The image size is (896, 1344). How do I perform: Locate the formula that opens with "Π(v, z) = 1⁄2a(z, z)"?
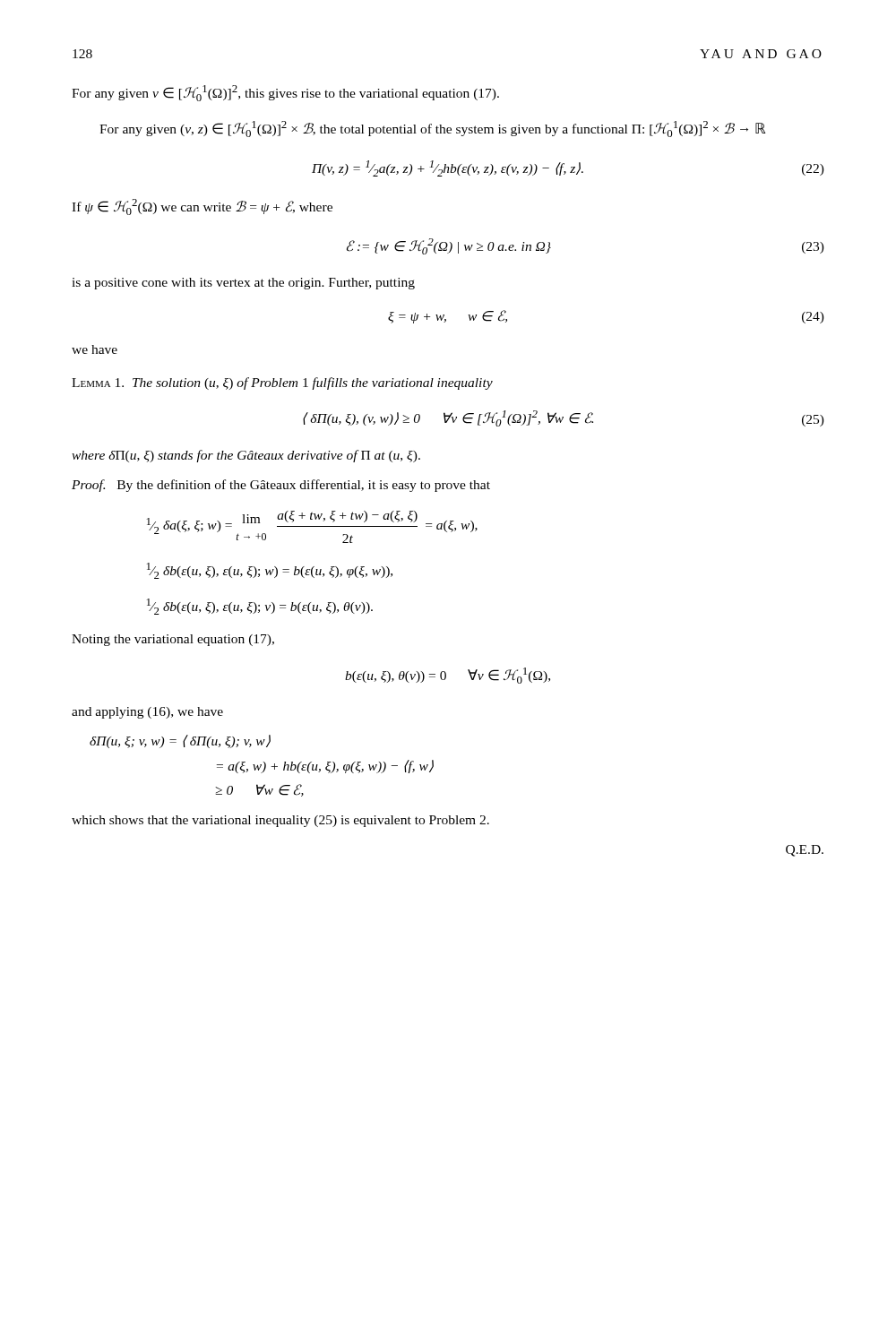(x=448, y=168)
